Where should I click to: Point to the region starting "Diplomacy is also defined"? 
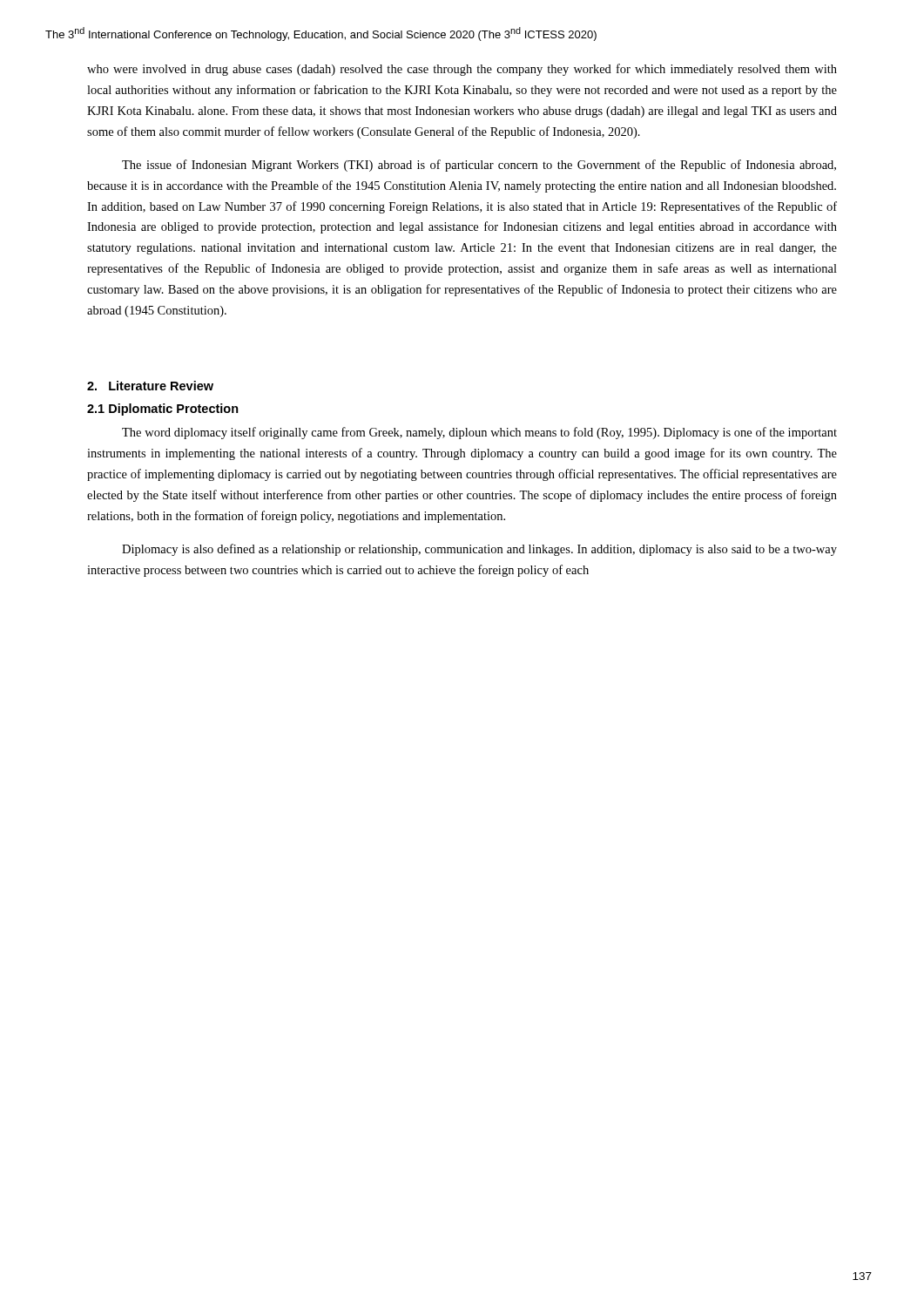pyautogui.click(x=462, y=559)
